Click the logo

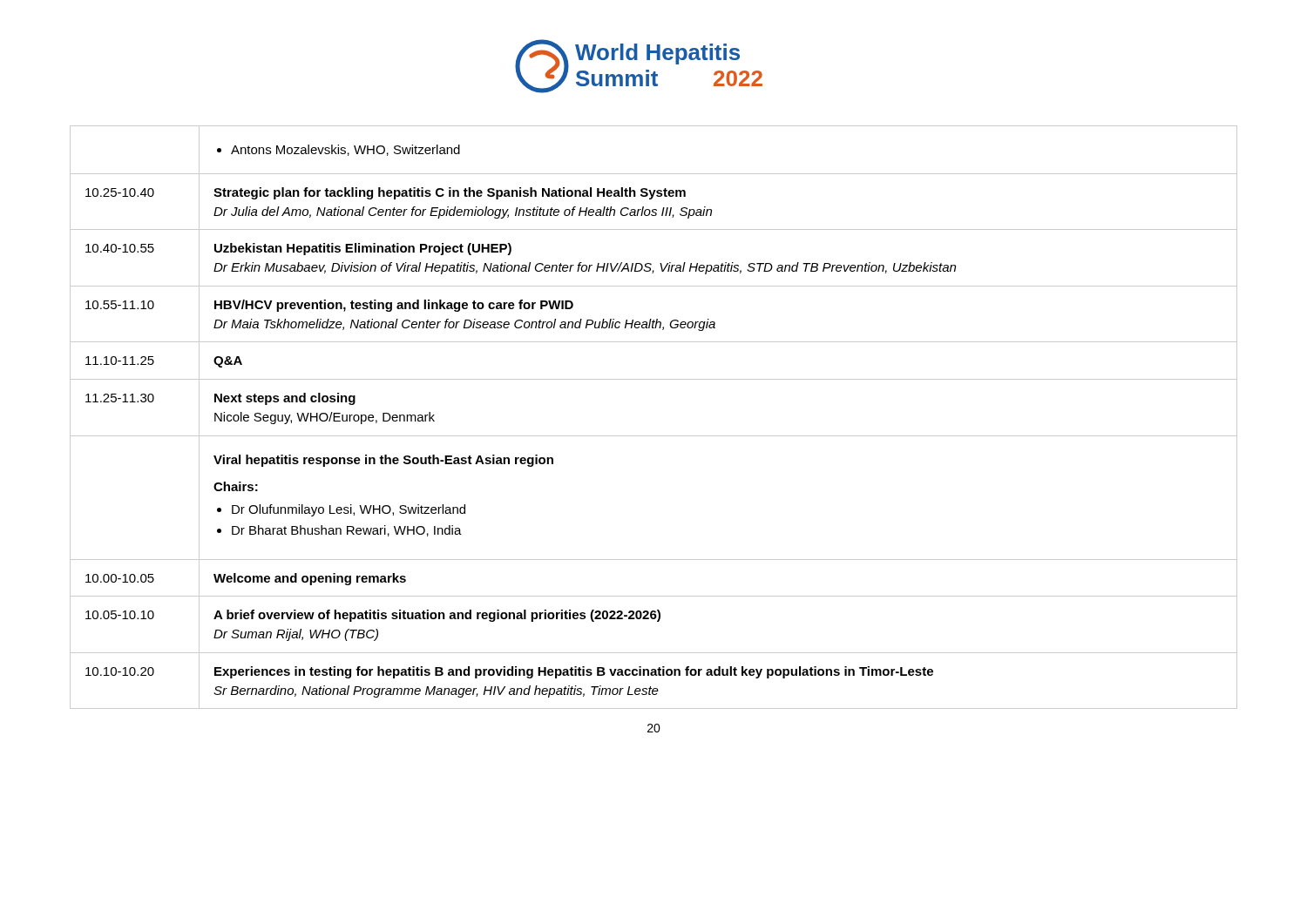coord(654,63)
